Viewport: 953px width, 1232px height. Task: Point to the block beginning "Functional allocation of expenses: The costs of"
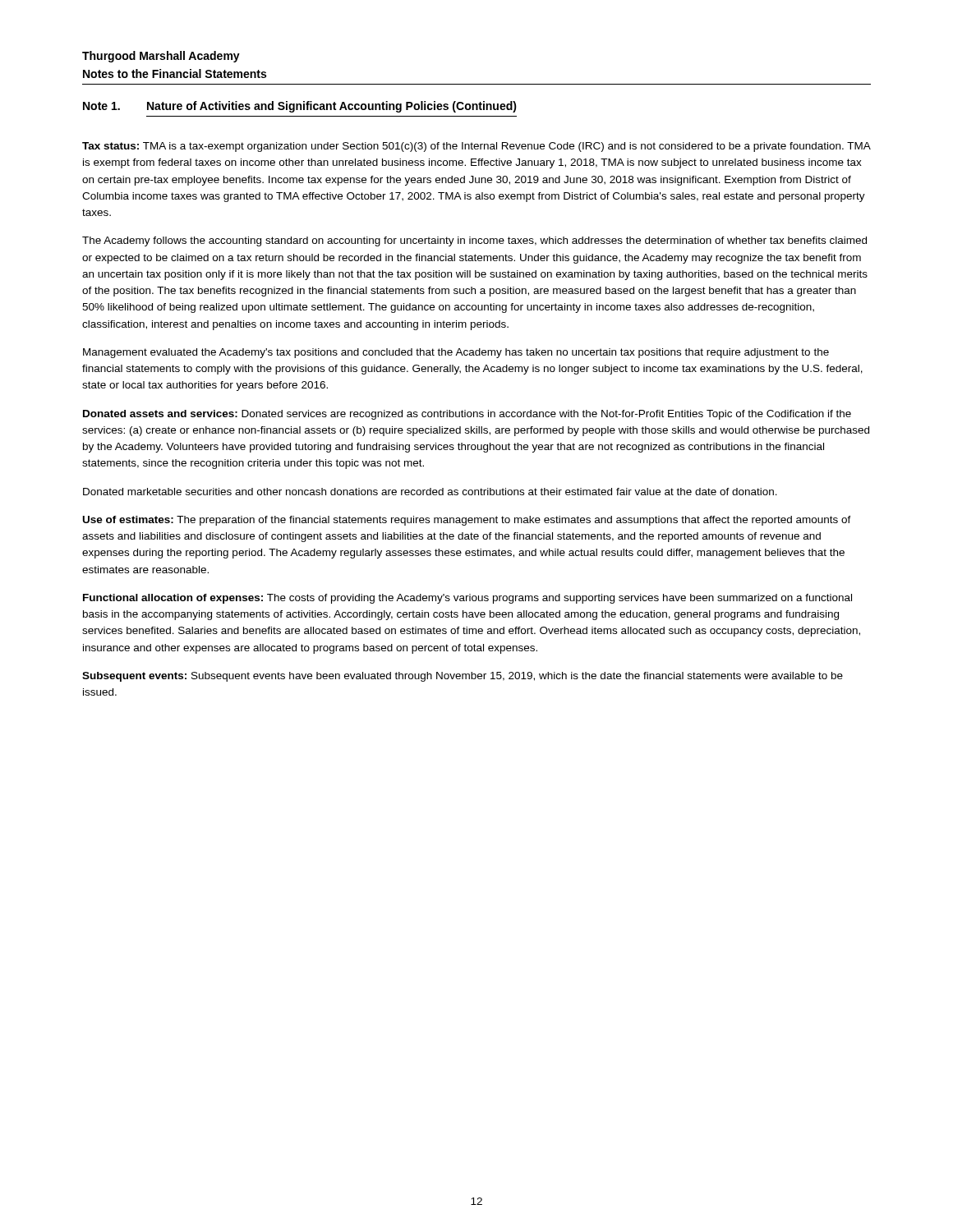472,622
